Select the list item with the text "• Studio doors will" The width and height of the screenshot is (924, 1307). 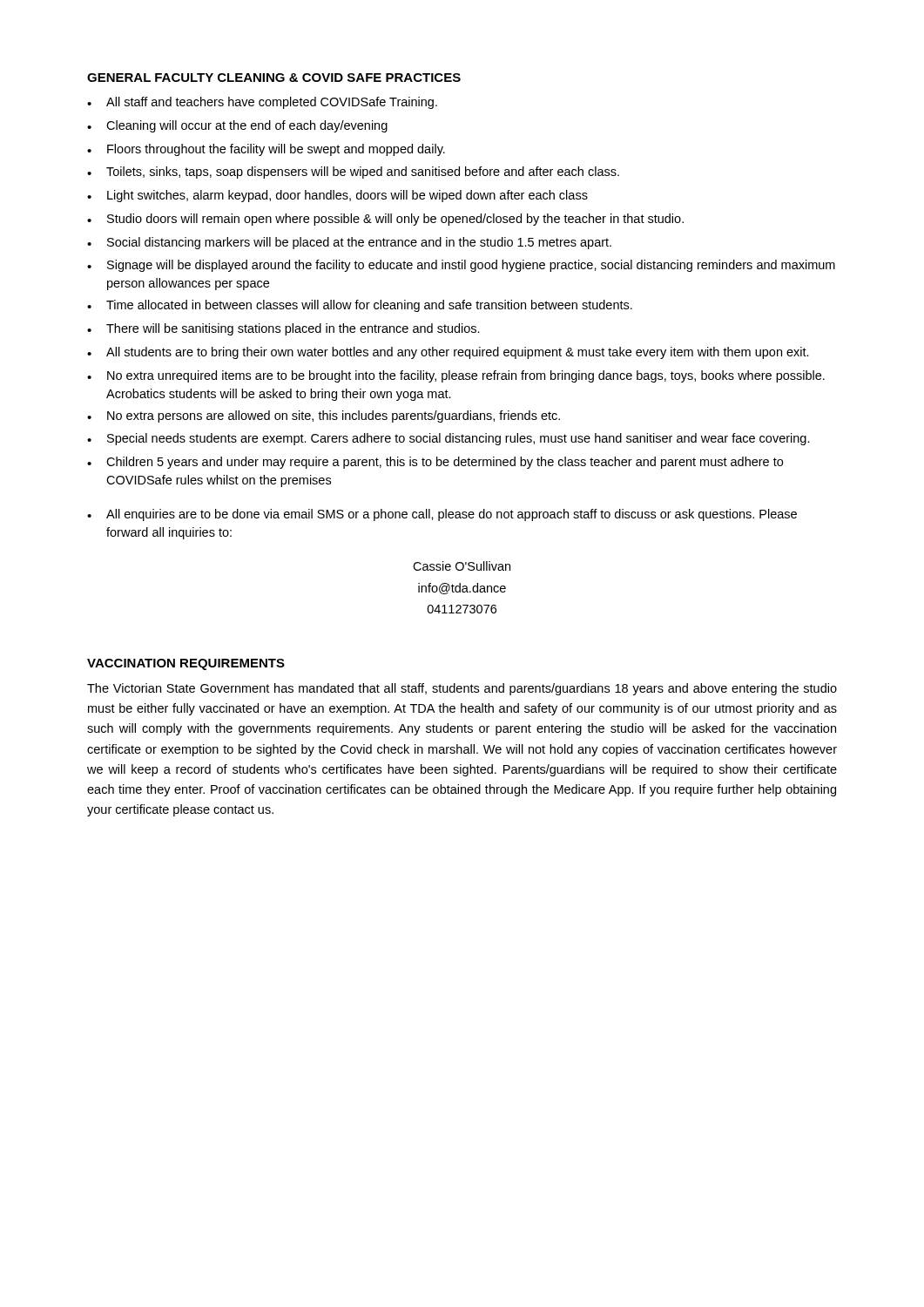[462, 220]
